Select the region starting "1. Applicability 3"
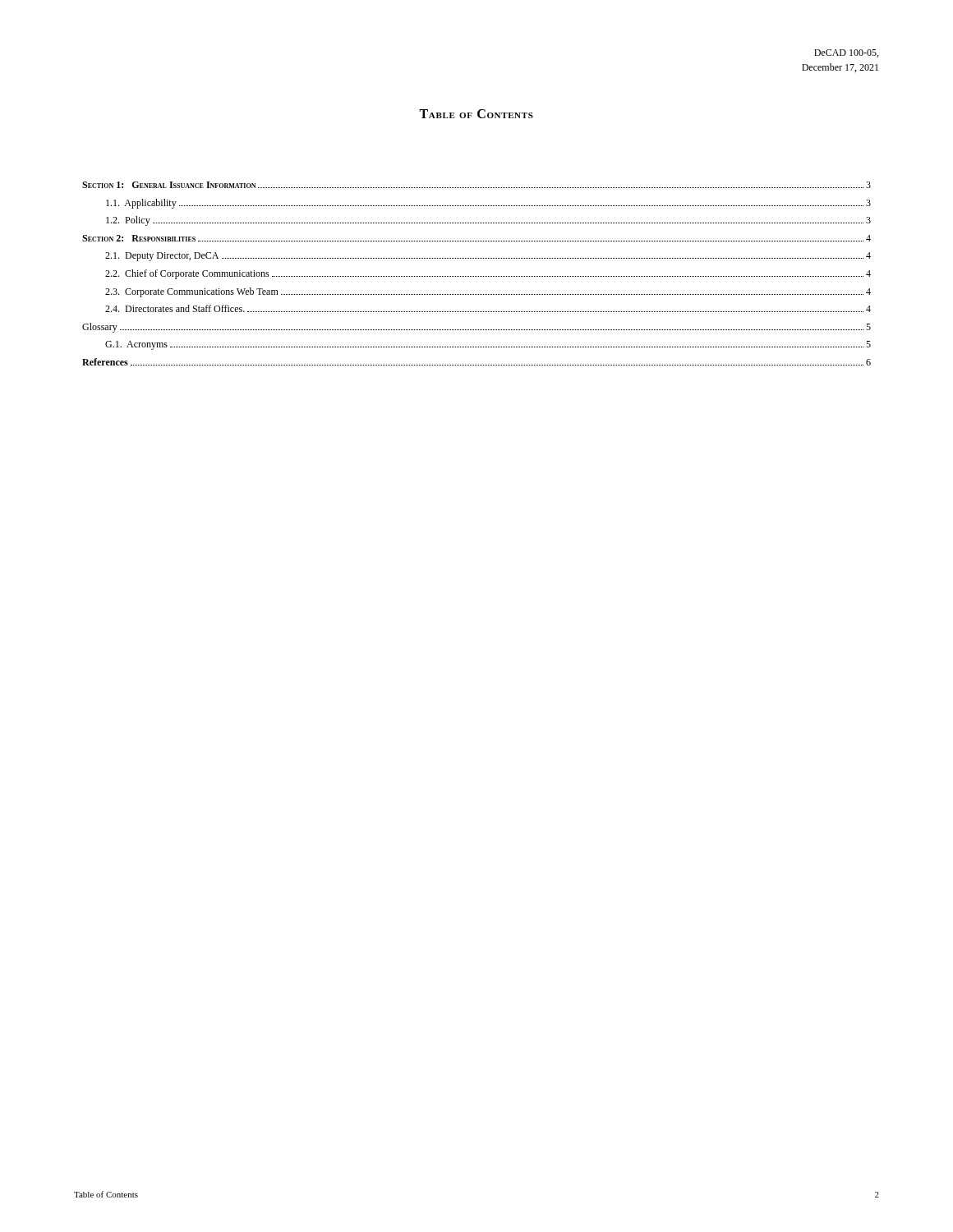 (x=476, y=203)
